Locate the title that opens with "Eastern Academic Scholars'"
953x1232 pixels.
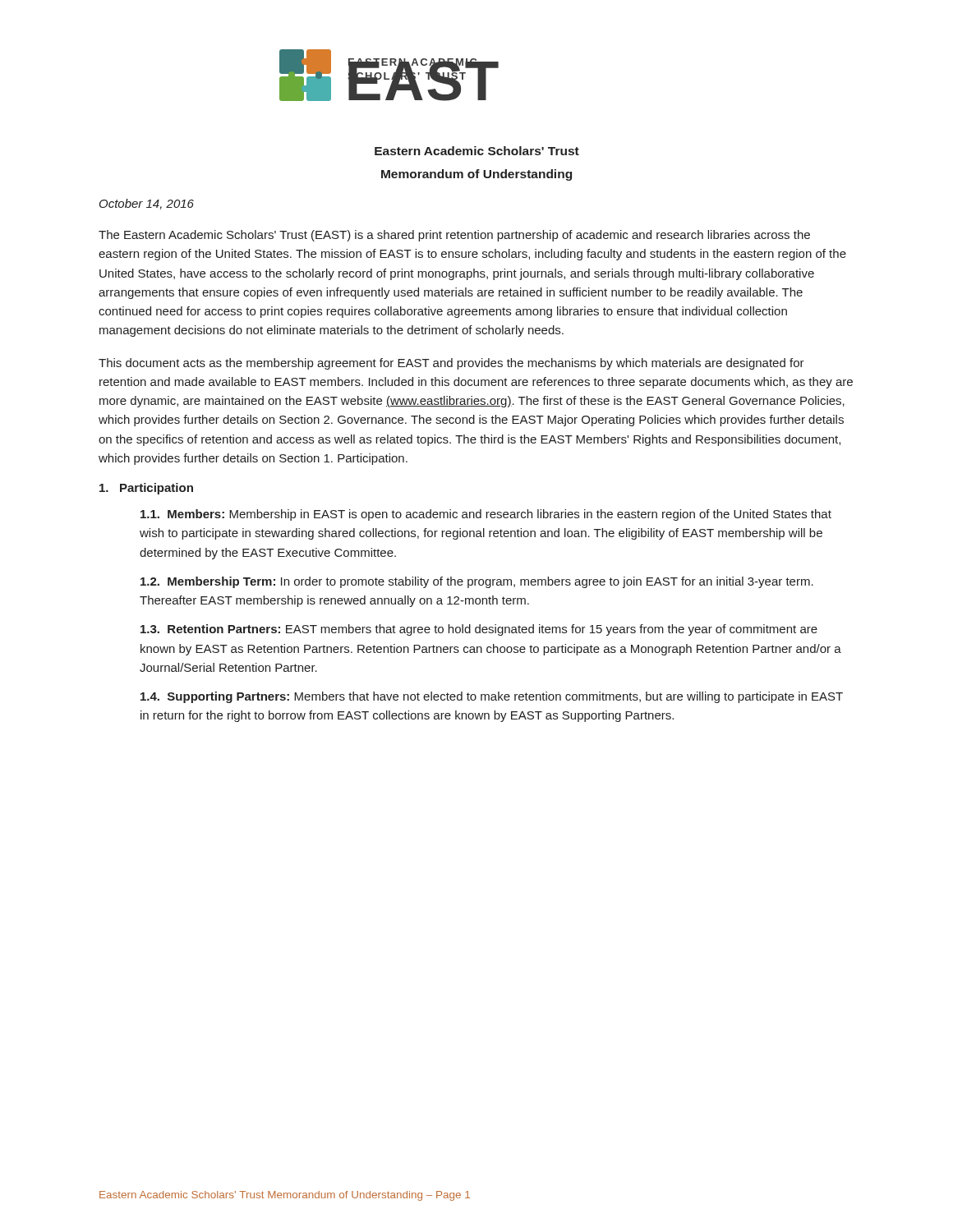[476, 151]
